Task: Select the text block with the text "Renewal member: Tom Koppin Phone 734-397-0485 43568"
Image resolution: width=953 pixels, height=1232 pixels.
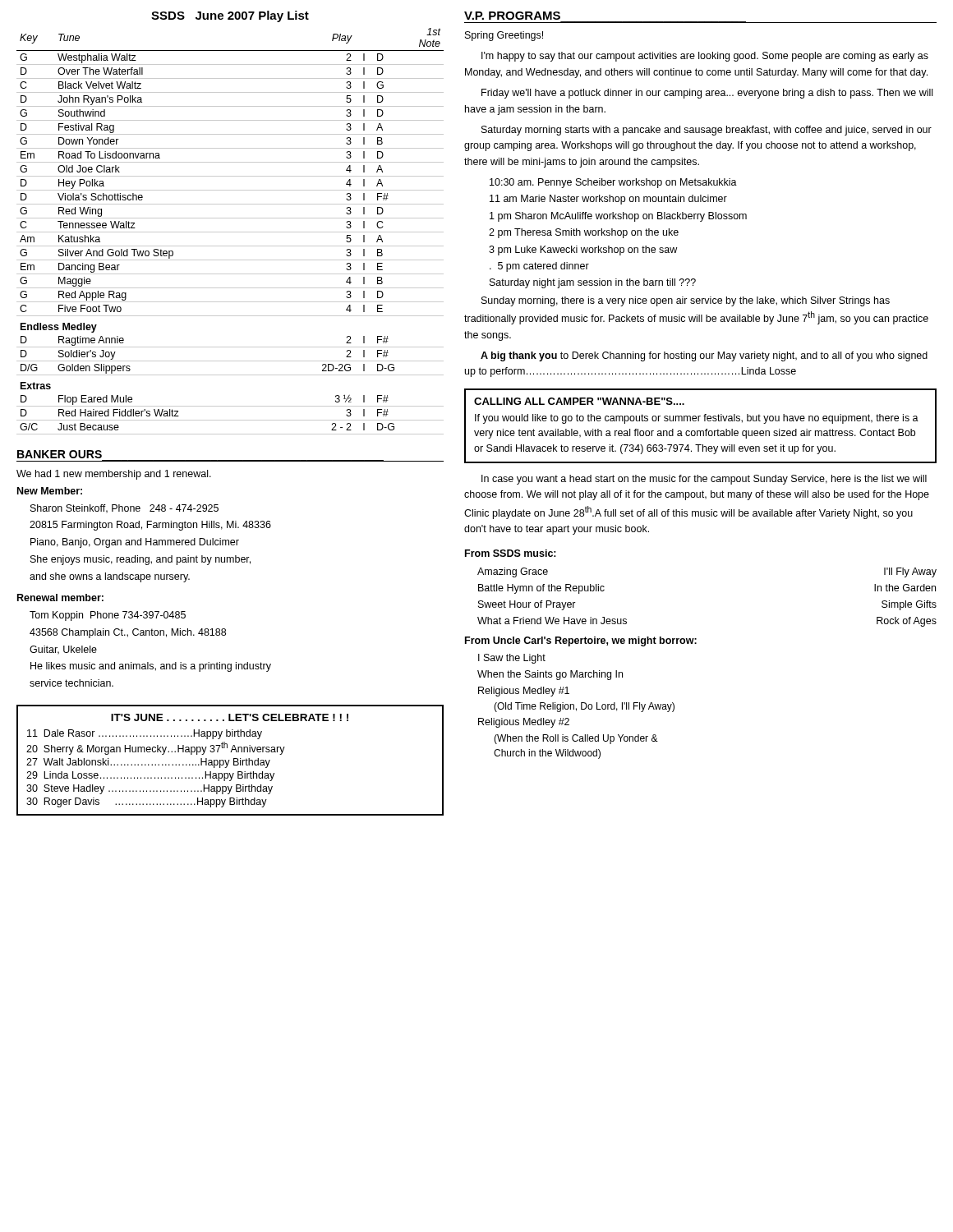Action: 230,641
